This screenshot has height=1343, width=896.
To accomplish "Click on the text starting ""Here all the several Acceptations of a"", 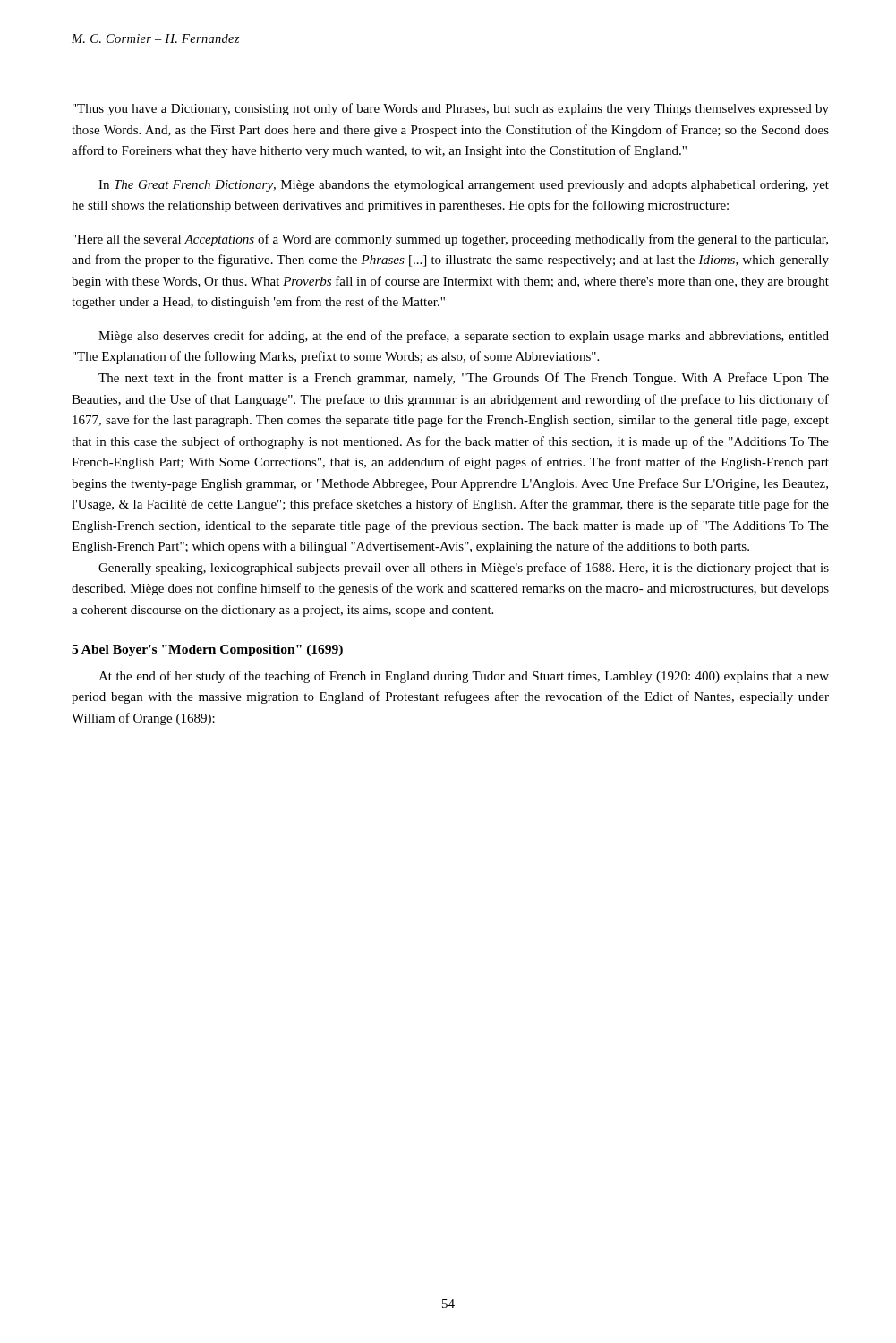I will pyautogui.click(x=450, y=270).
